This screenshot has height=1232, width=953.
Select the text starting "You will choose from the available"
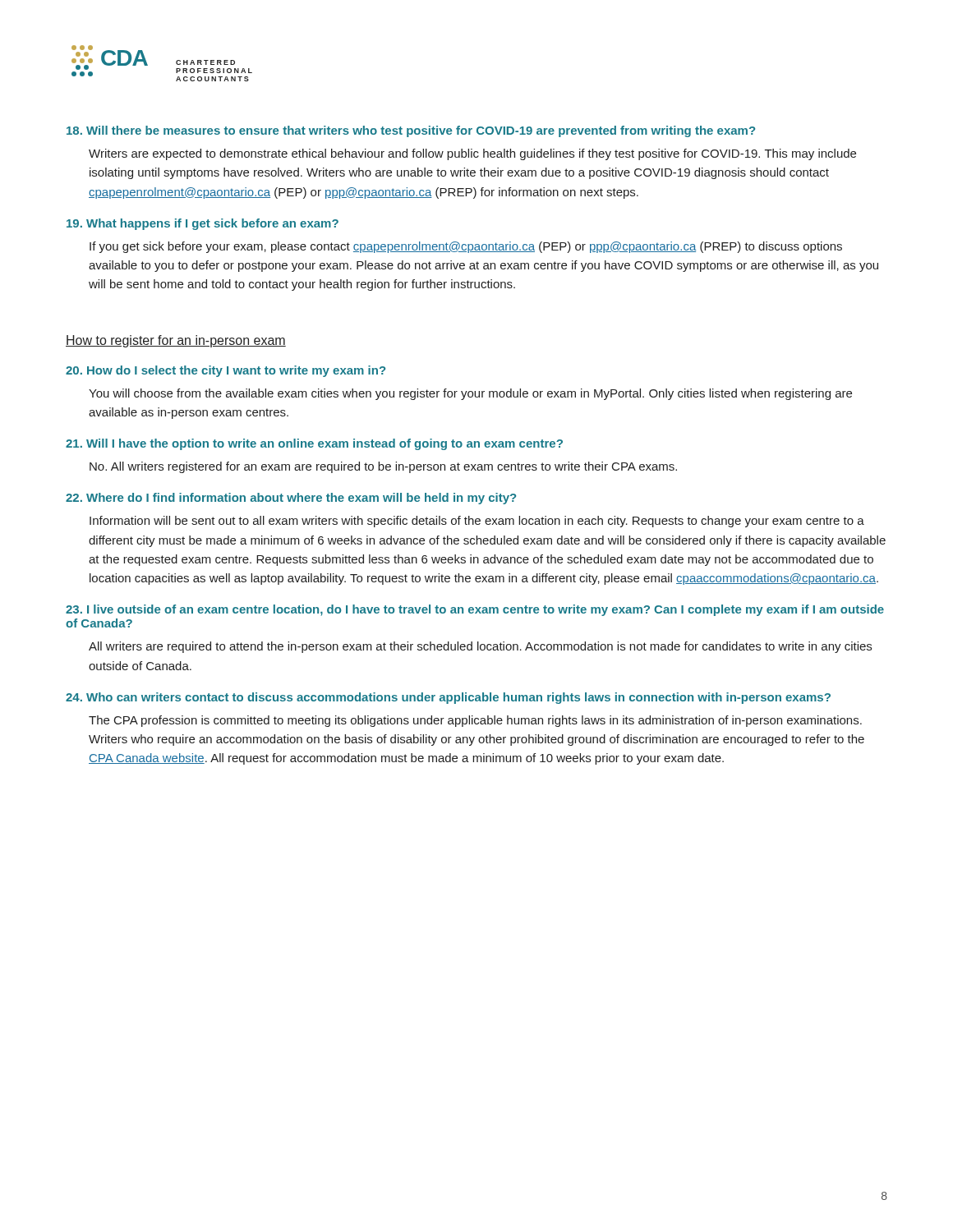tap(471, 402)
